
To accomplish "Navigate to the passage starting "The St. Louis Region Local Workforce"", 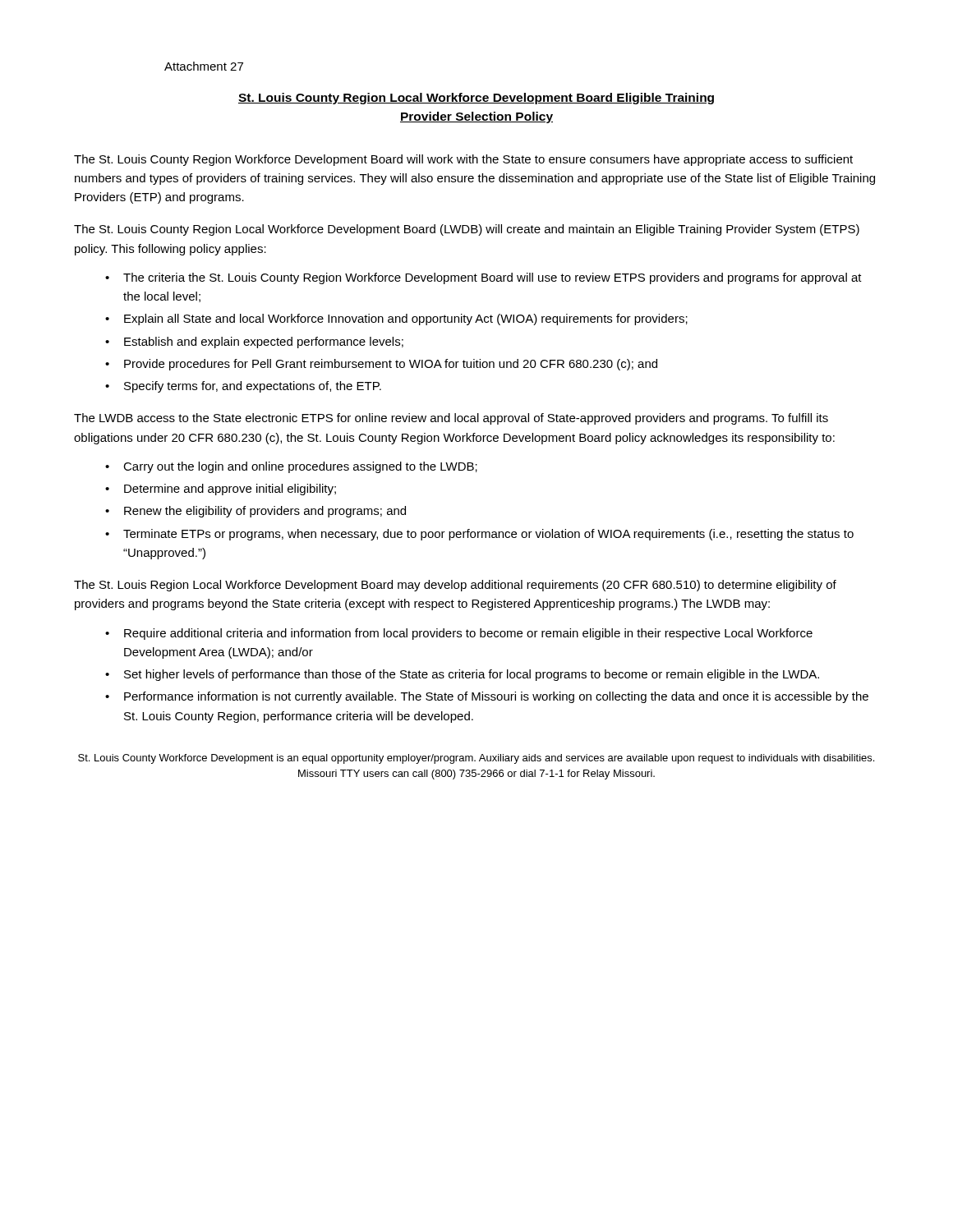I will click(x=455, y=594).
